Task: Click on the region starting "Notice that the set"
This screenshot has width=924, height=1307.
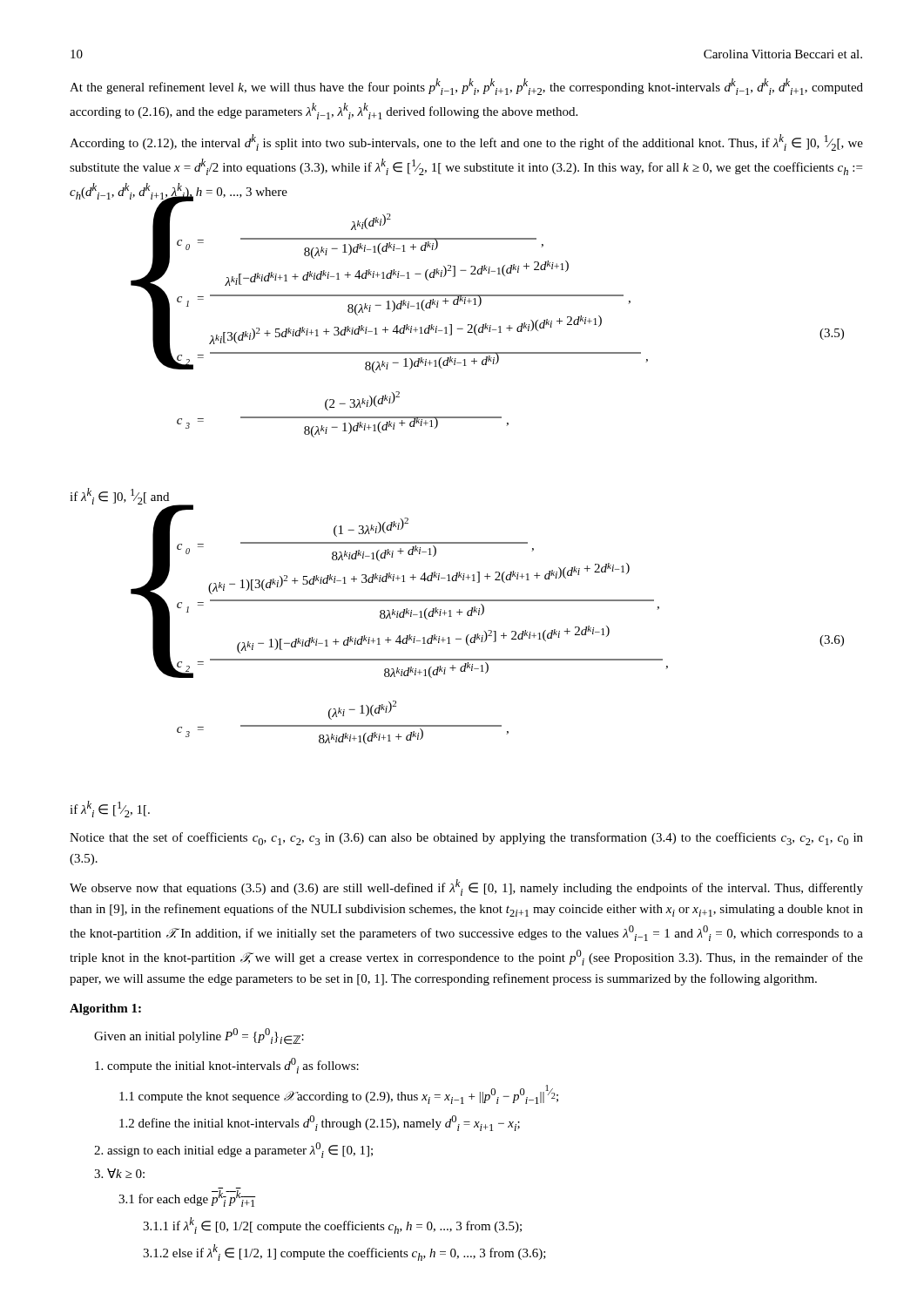Action: (466, 848)
